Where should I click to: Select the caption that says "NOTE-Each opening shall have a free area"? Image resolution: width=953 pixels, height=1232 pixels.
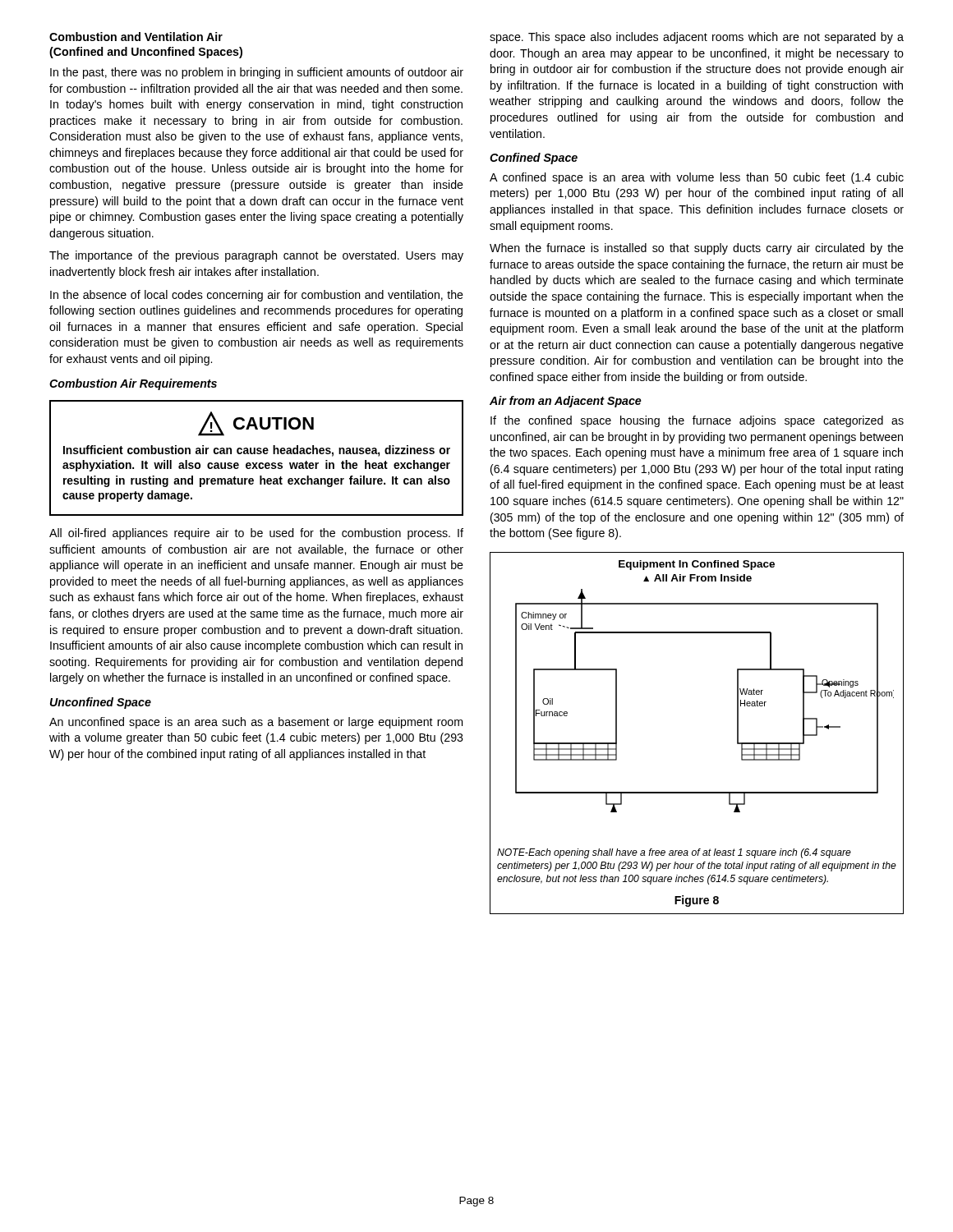(x=697, y=866)
